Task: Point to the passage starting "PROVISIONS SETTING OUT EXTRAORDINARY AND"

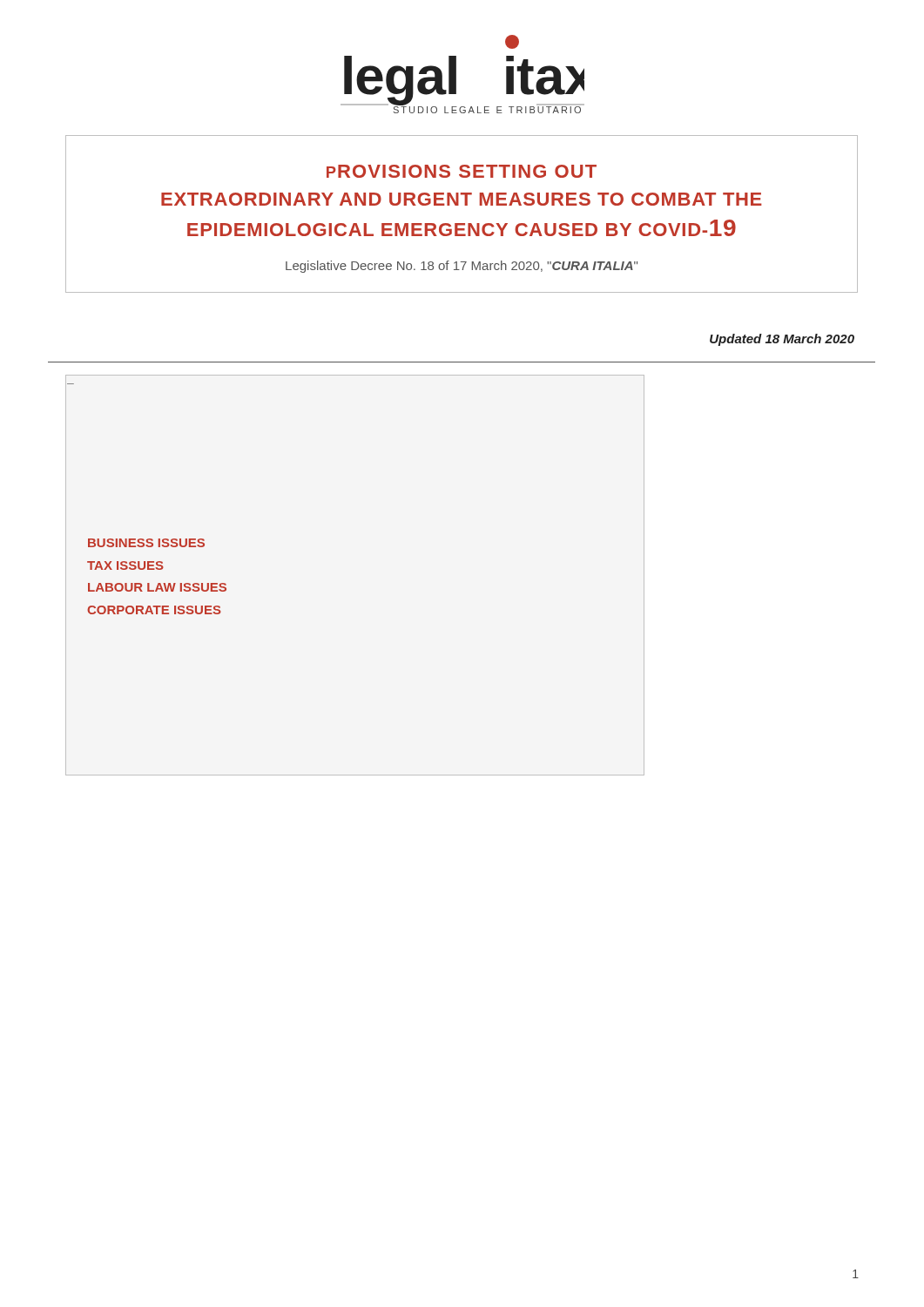Action: pos(462,217)
